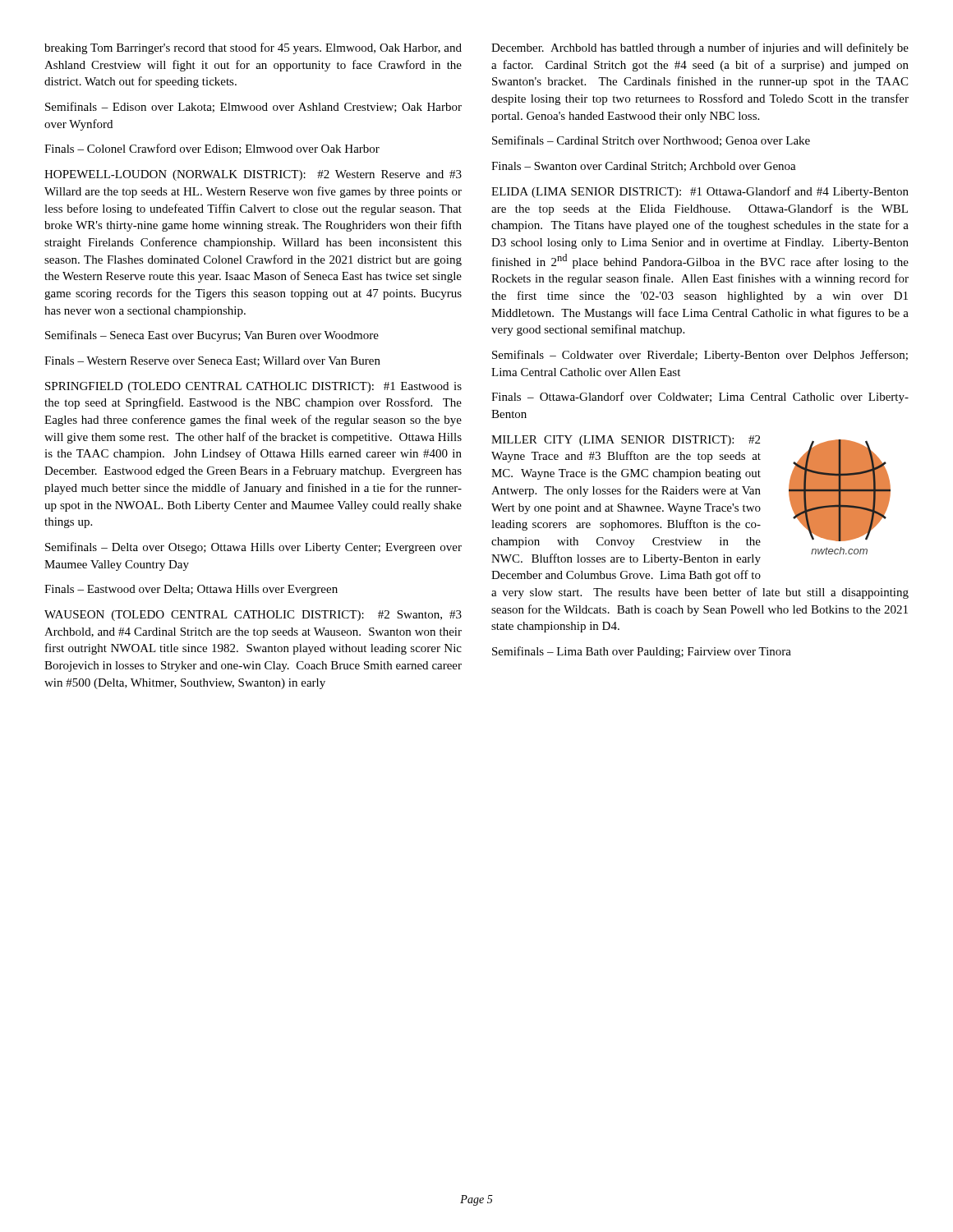Screen dimensions: 1232x953
Task: Click the passage that begins "nwtech.com MILLER CITY (LIMA SENIOR DISTRICT): #2"
Action: pyautogui.click(x=700, y=532)
